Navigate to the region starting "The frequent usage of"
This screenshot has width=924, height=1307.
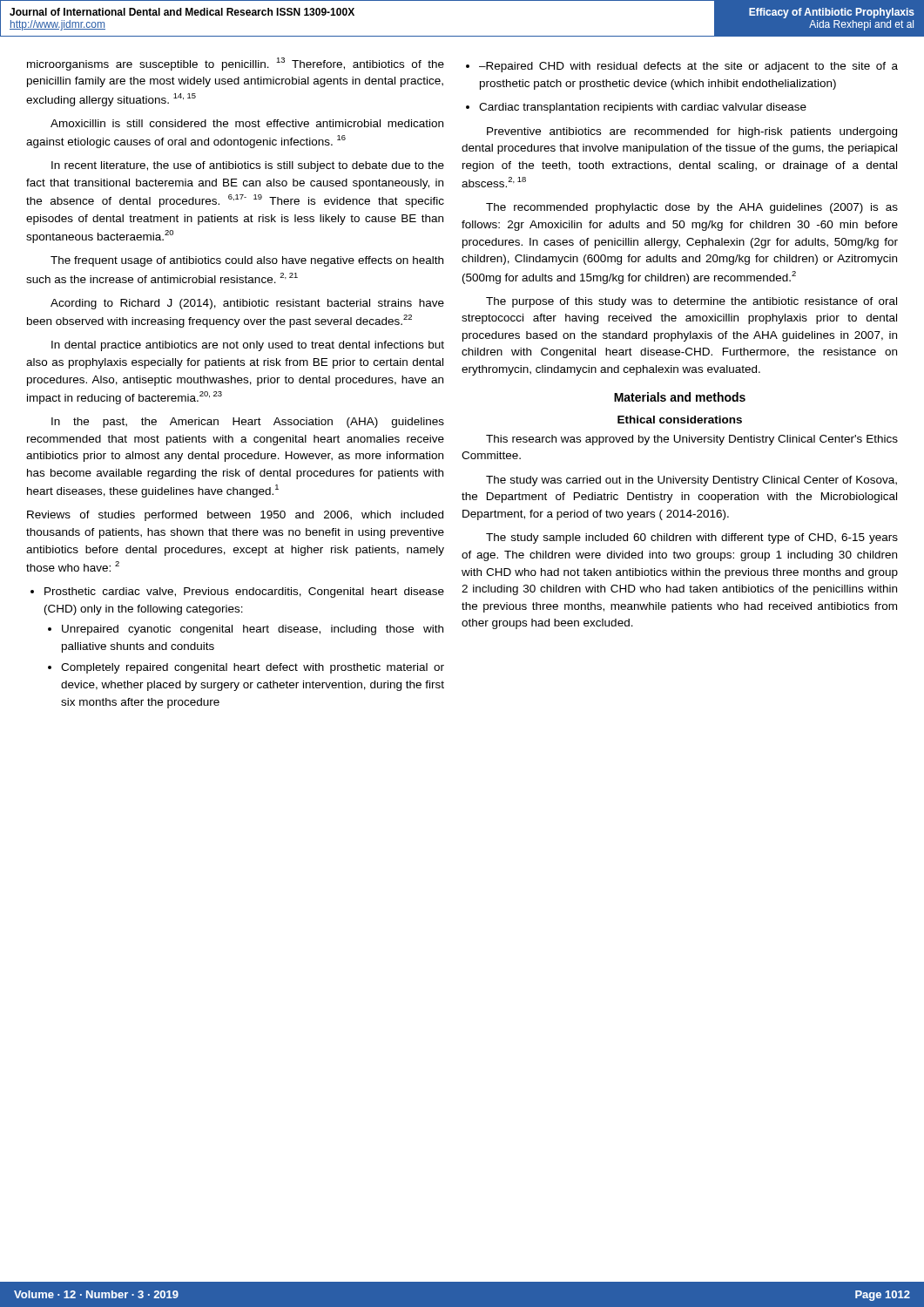(235, 270)
